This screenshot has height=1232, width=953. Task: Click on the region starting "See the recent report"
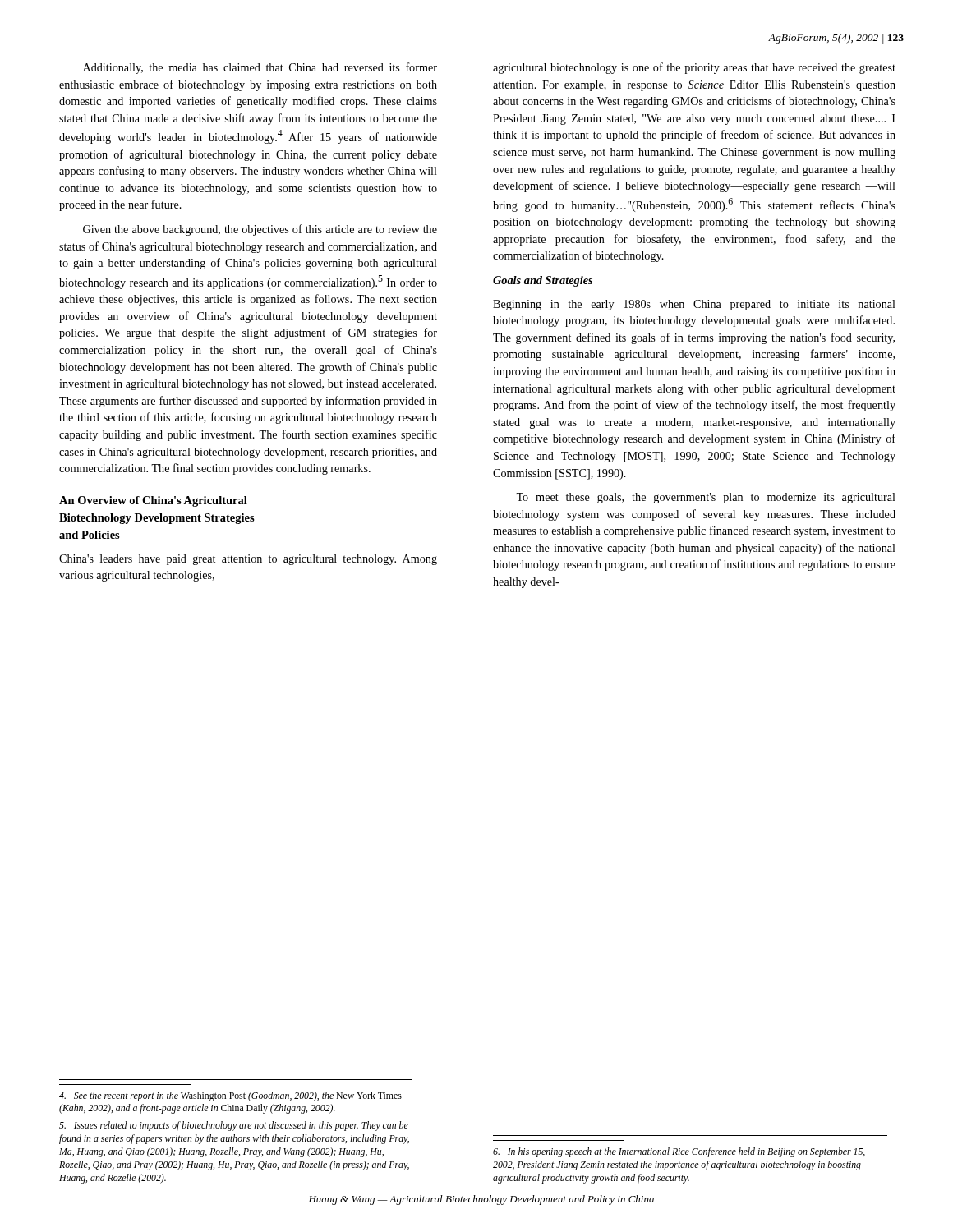(x=236, y=1134)
